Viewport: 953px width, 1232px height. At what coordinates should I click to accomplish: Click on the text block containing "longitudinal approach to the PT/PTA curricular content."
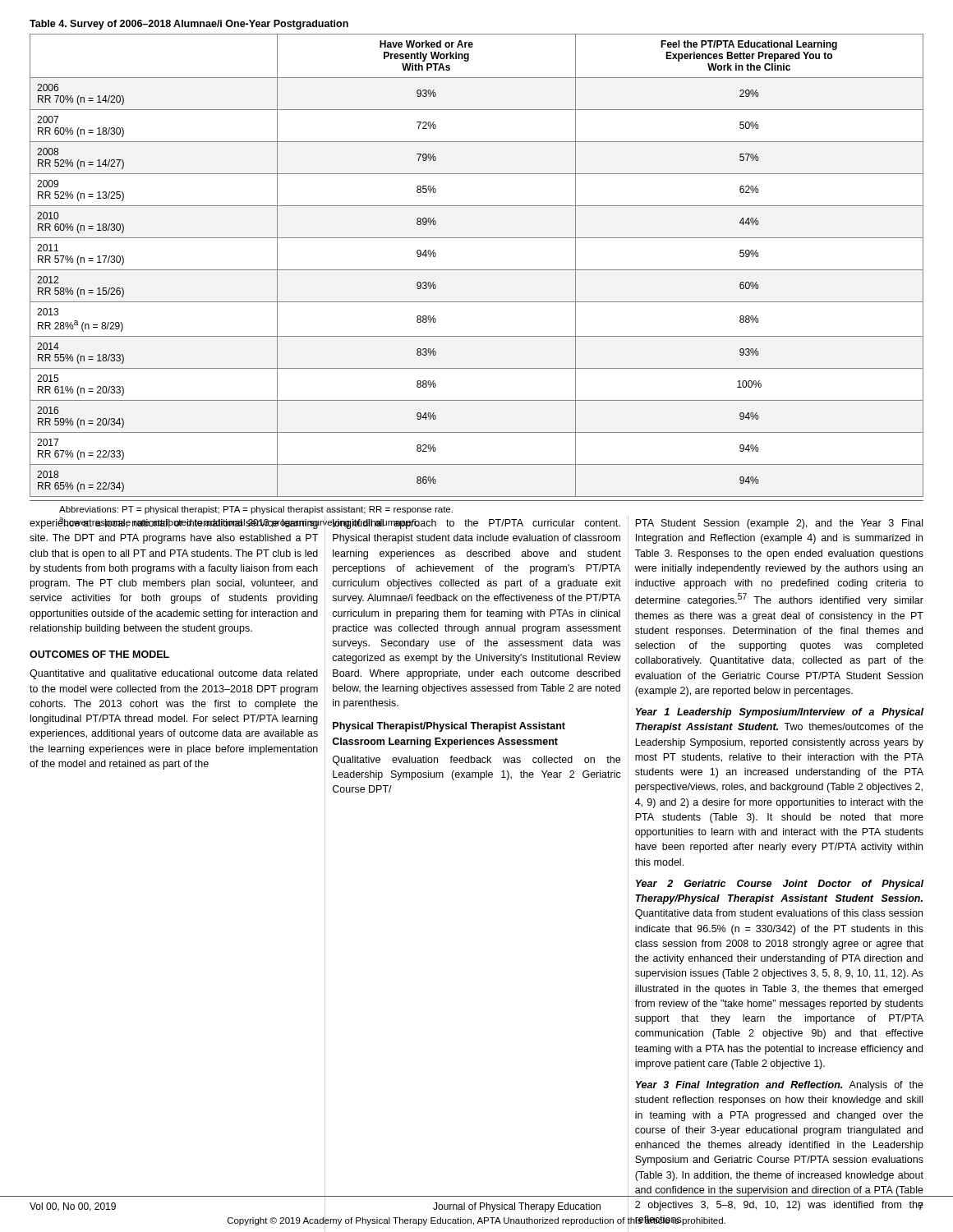tap(476, 613)
